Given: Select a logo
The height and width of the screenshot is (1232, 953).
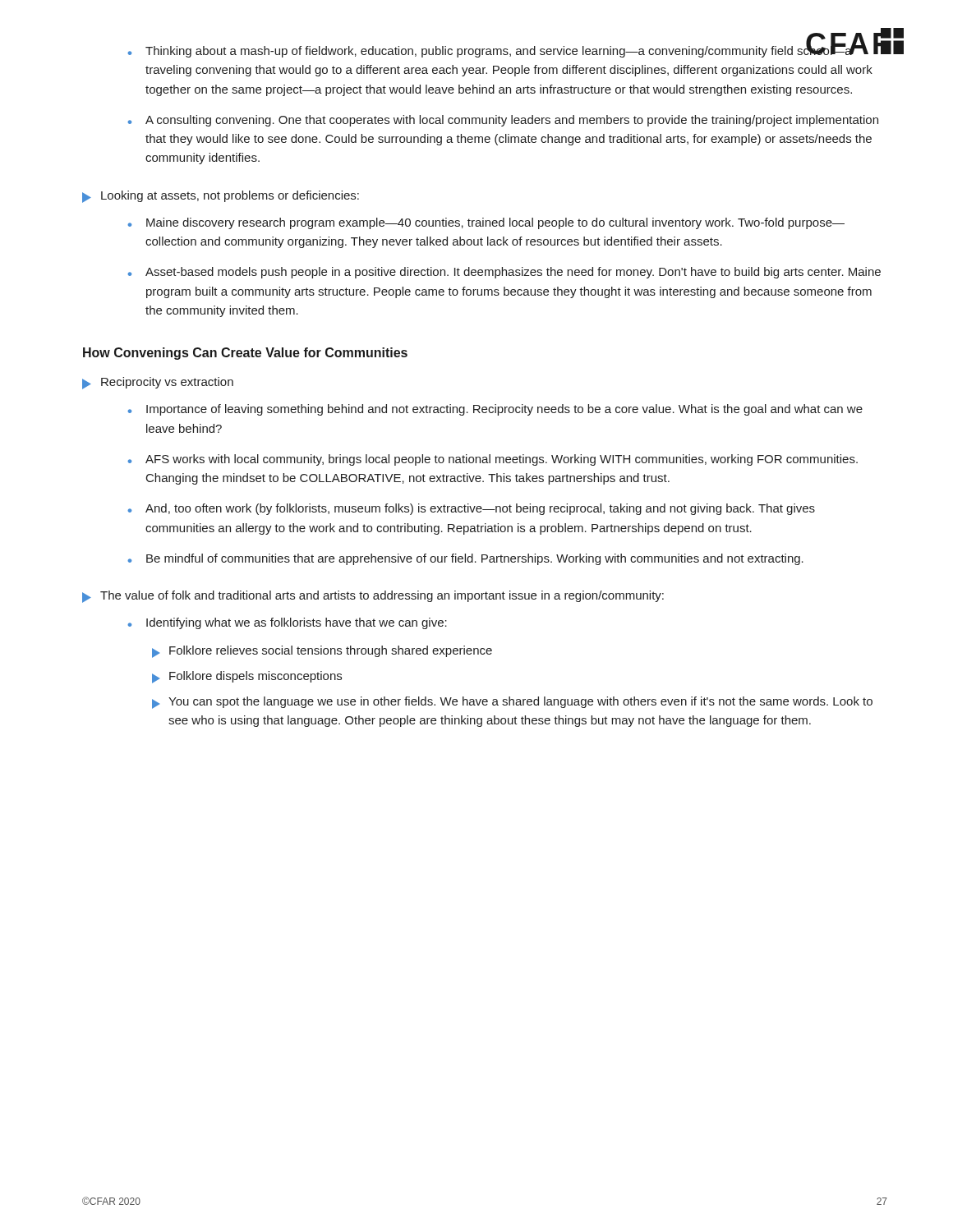Looking at the screenshot, I should [854, 44].
